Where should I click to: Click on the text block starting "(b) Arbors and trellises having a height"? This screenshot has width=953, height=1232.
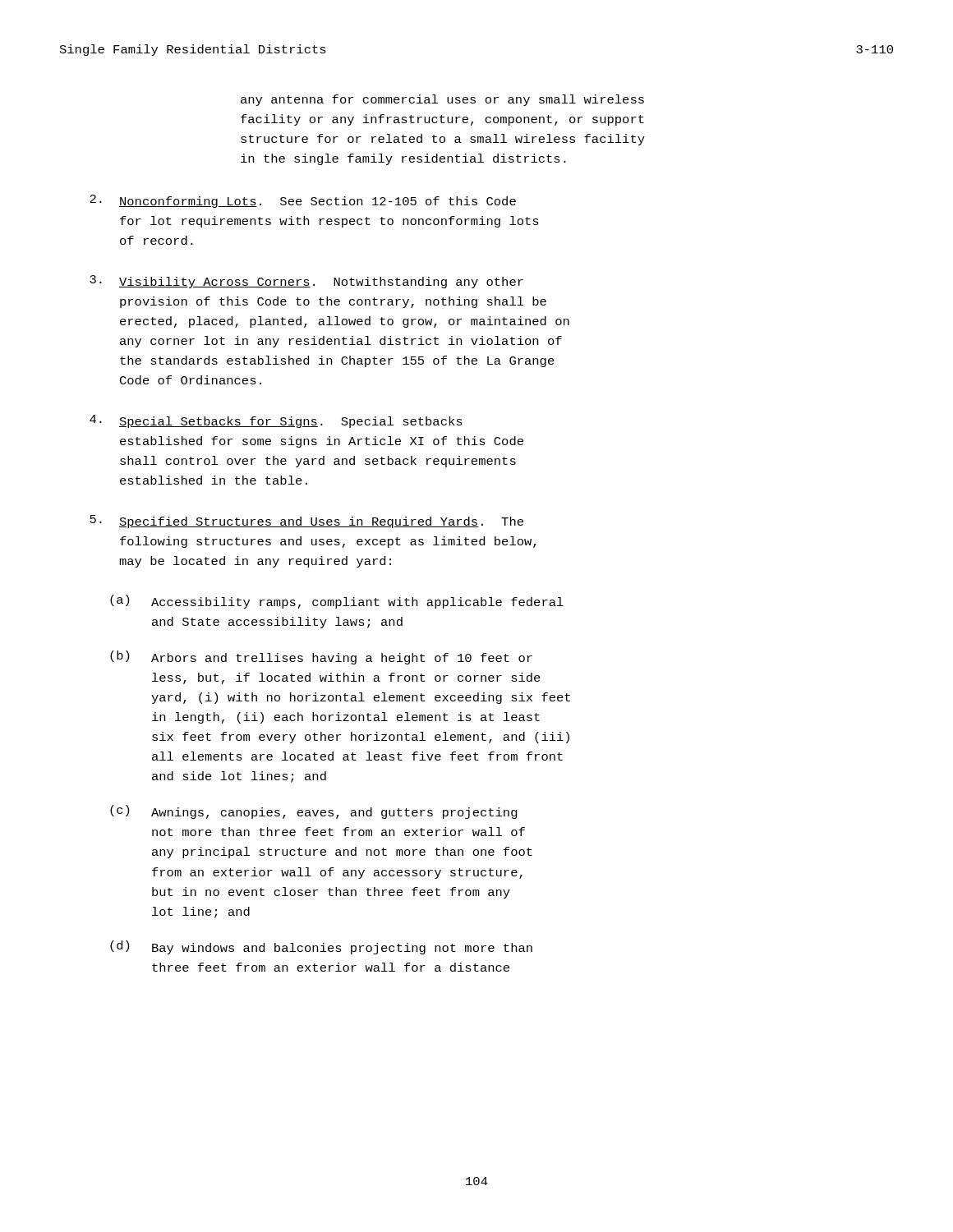point(501,718)
